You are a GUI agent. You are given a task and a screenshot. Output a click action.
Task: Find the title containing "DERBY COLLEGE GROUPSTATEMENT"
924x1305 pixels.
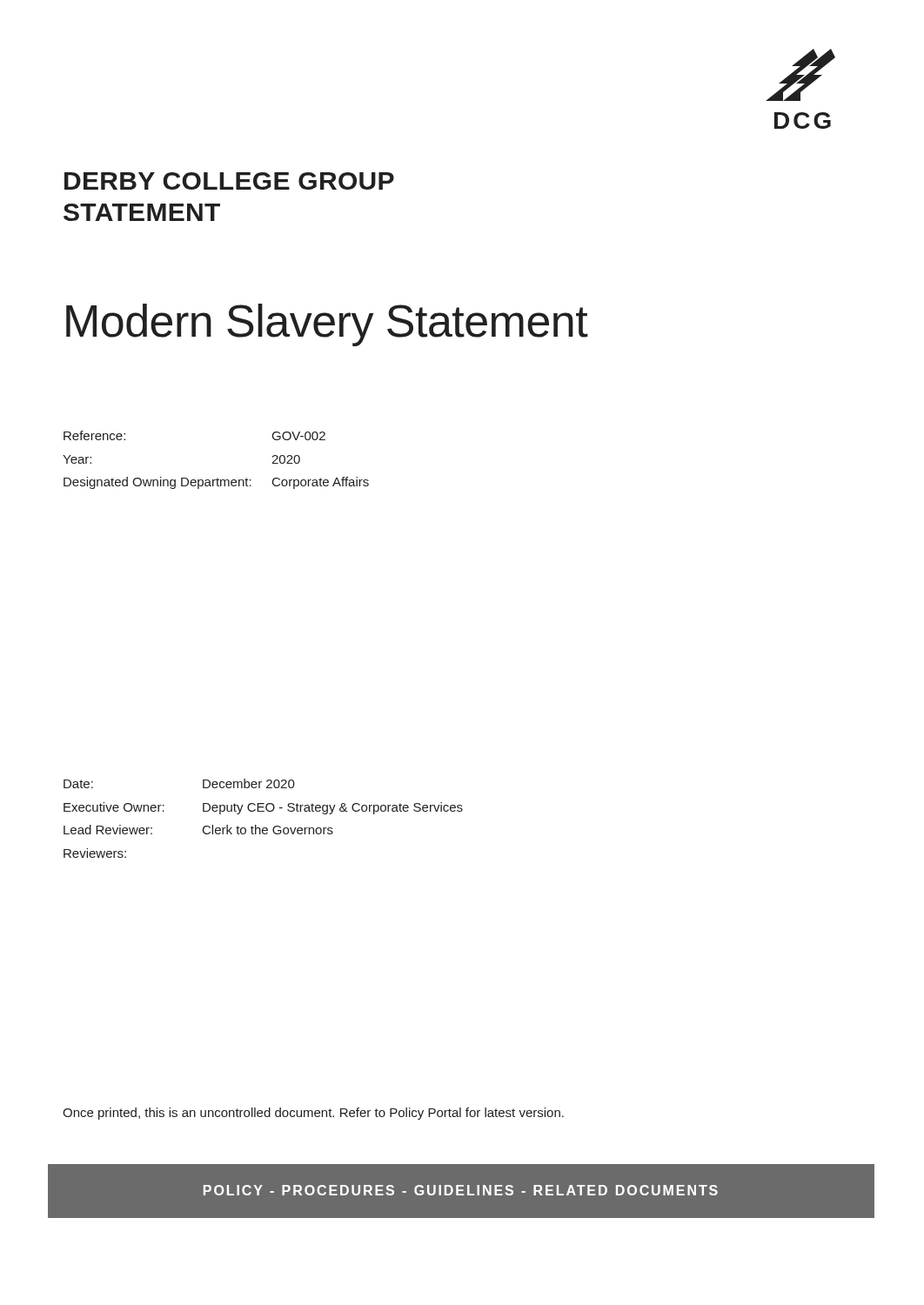tap(271, 197)
